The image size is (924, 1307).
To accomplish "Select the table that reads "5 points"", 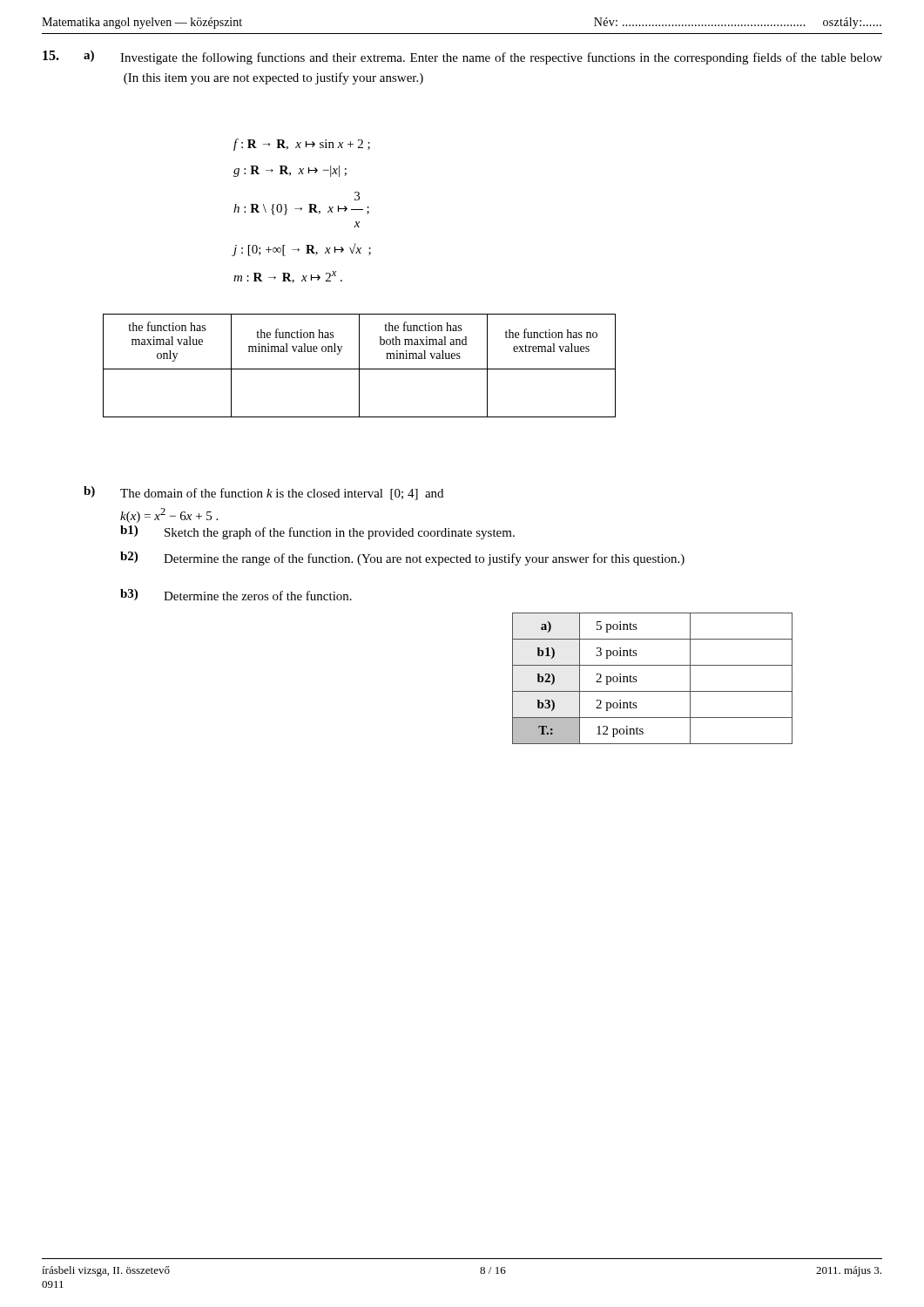I will click(x=652, y=678).
